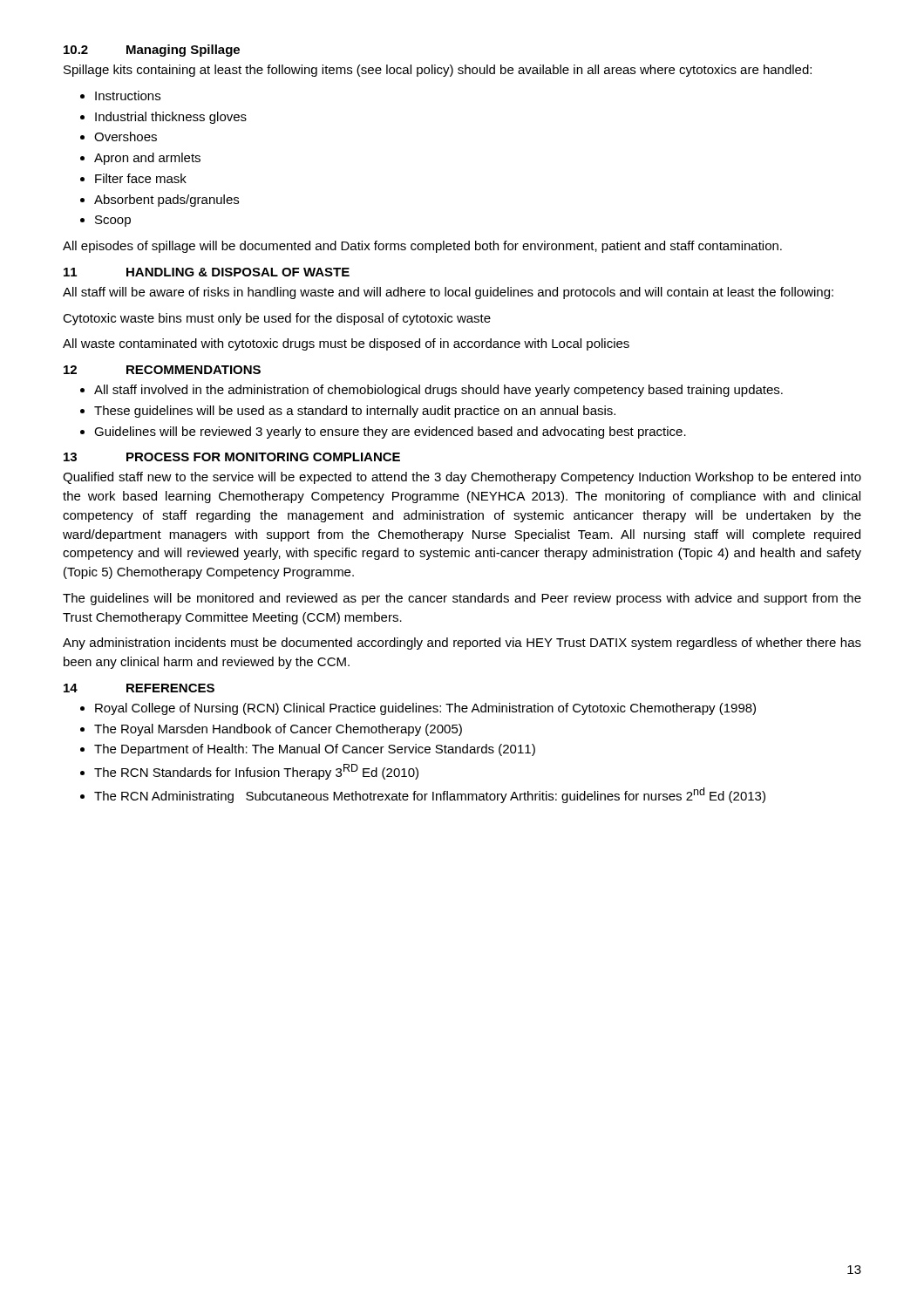The height and width of the screenshot is (1308, 924).
Task: Where is the passage that starts "Royal College of Nursing (RCN) Clinical Practice guidelines:"?
Action: [425, 707]
